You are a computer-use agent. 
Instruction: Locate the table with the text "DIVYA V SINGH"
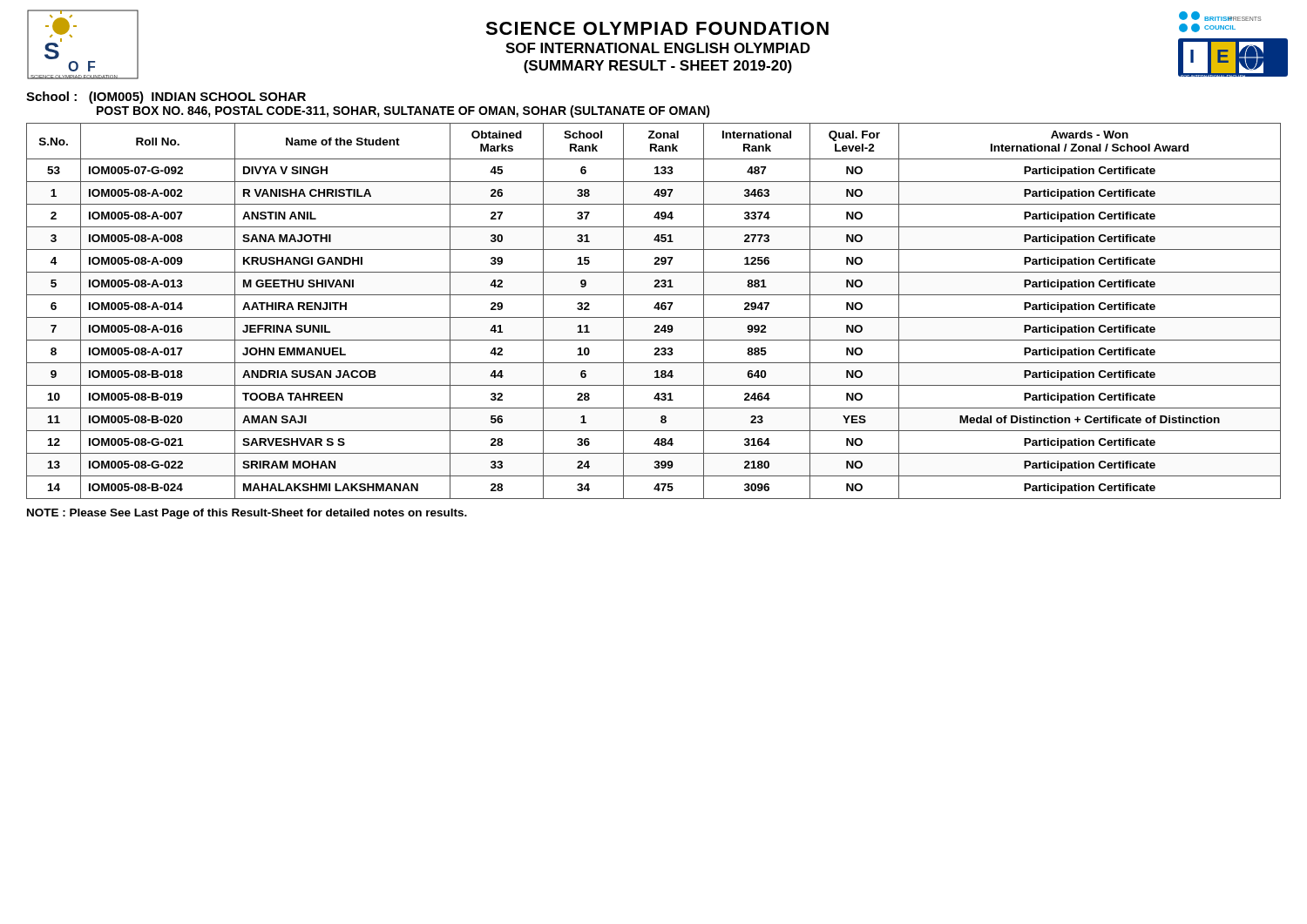click(654, 311)
